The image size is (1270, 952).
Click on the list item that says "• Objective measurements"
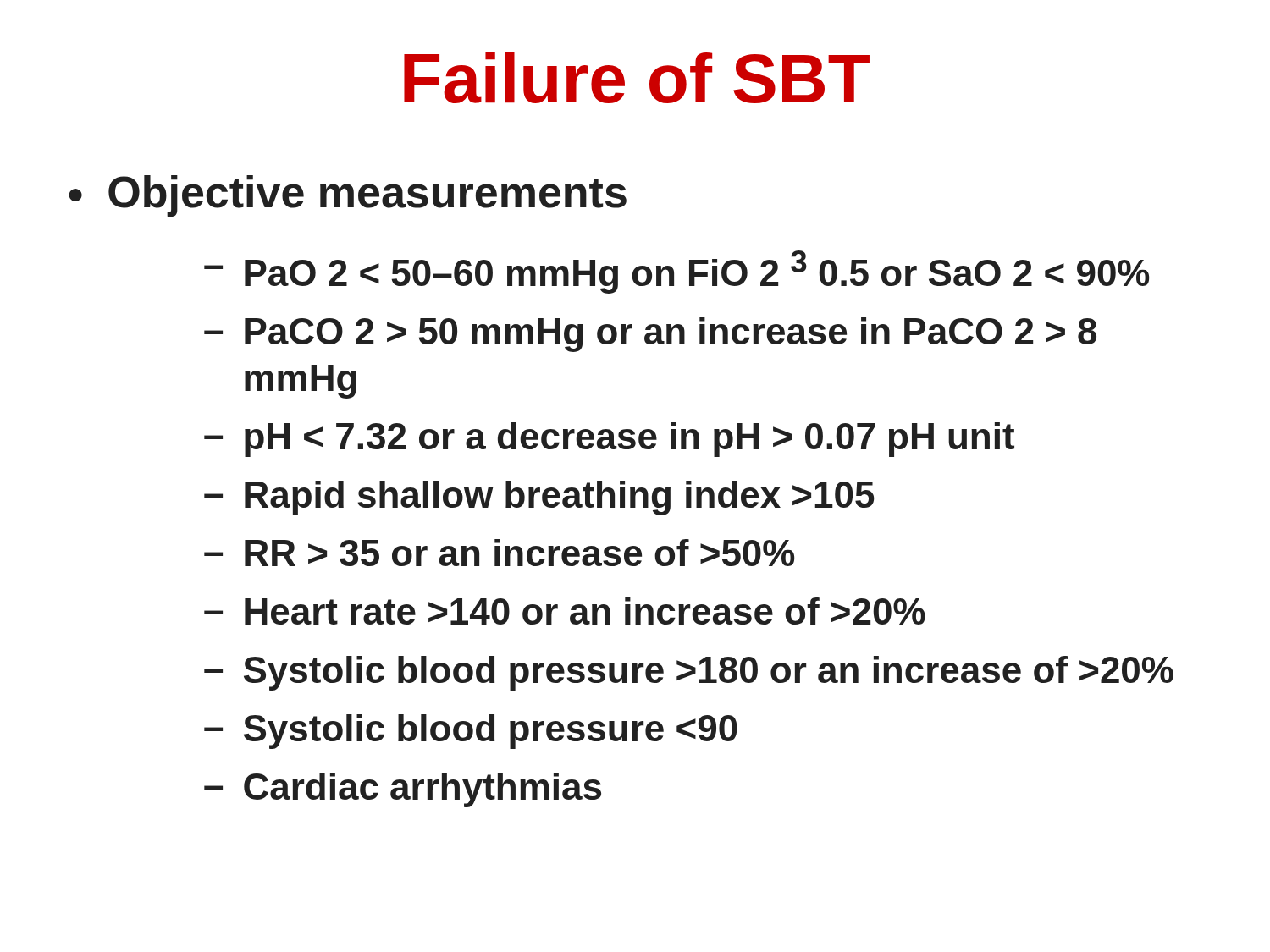(x=348, y=194)
